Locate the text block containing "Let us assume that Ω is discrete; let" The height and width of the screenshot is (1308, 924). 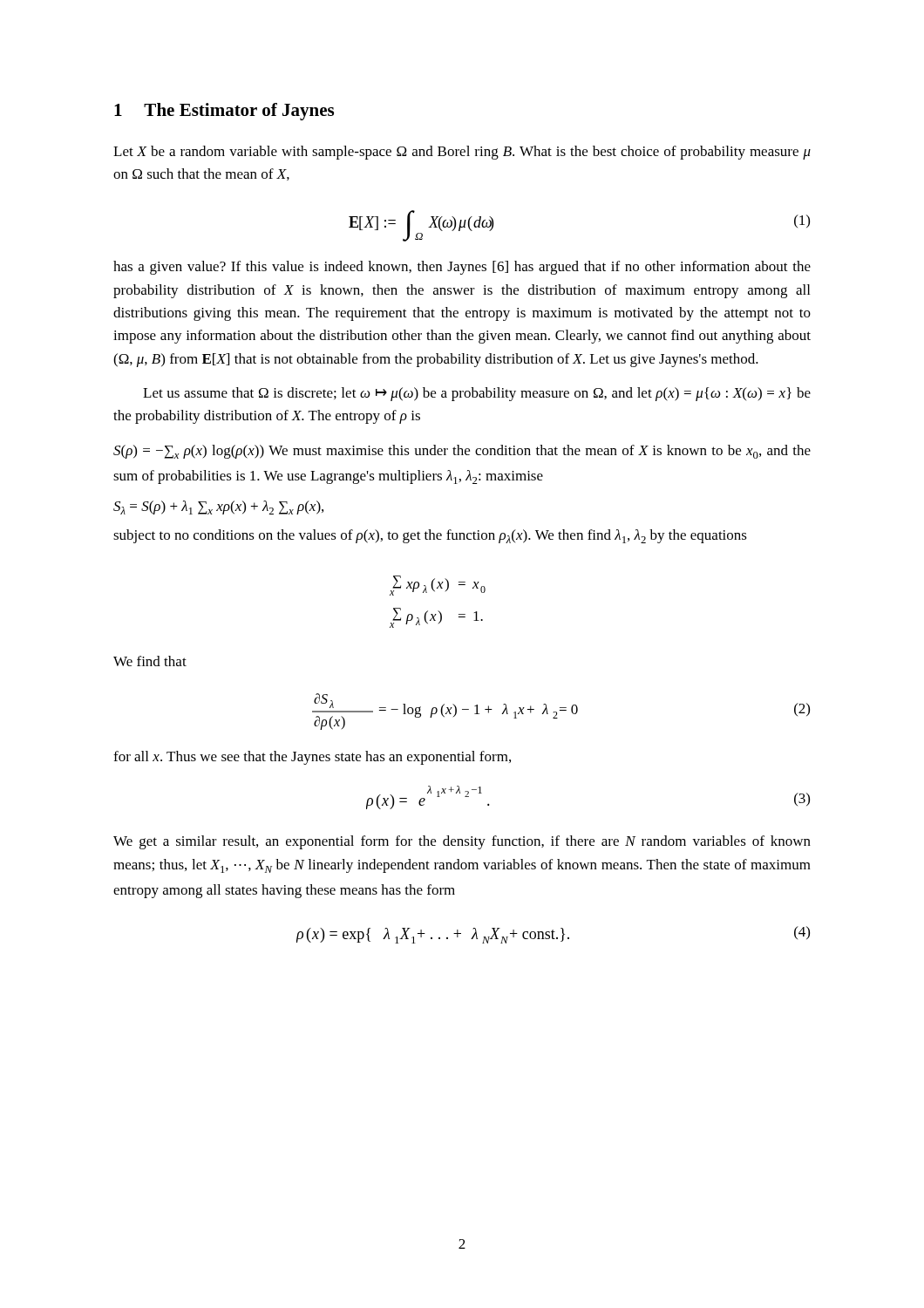[x=462, y=405]
